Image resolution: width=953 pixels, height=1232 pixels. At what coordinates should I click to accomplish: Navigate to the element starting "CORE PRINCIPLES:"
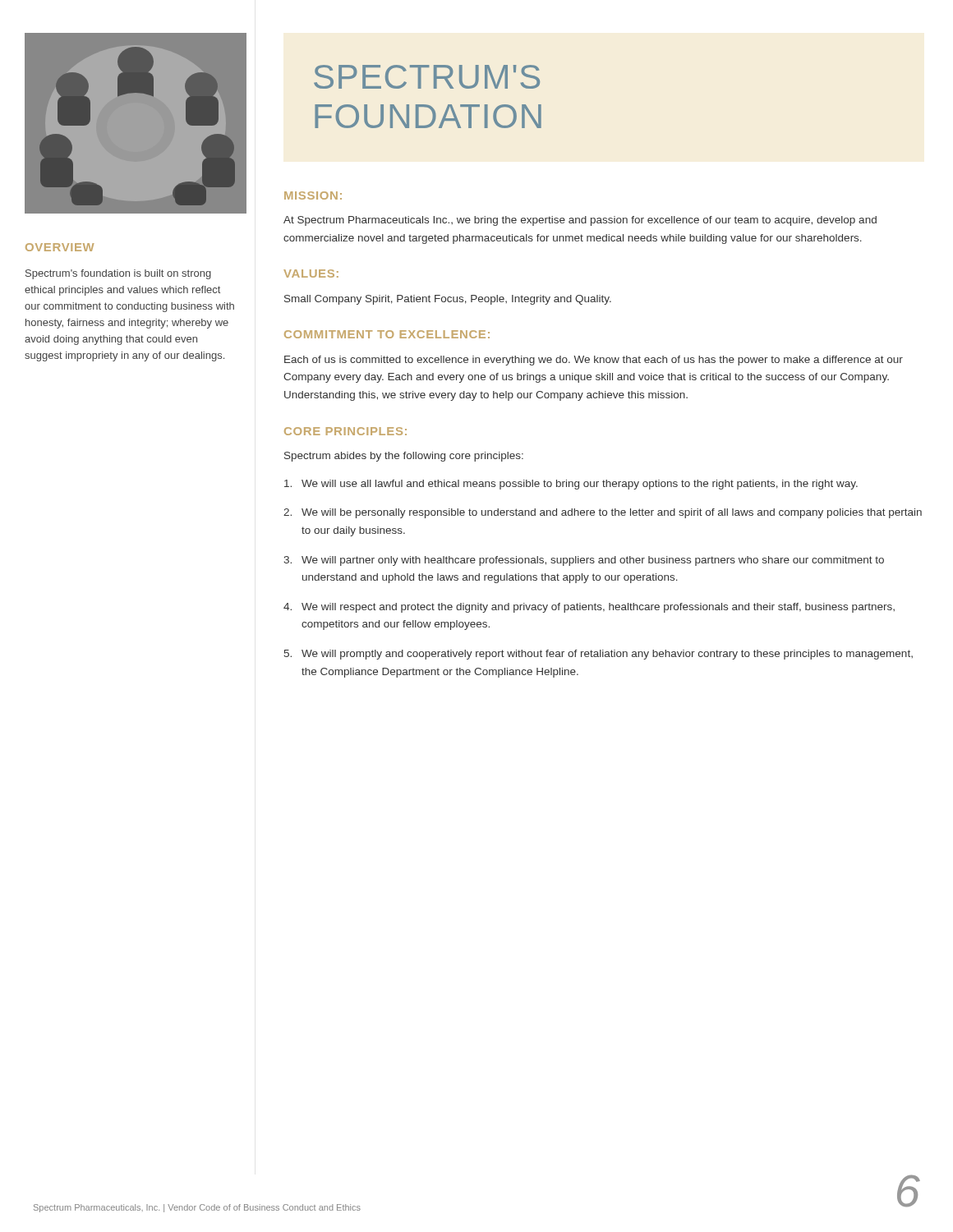coord(346,431)
